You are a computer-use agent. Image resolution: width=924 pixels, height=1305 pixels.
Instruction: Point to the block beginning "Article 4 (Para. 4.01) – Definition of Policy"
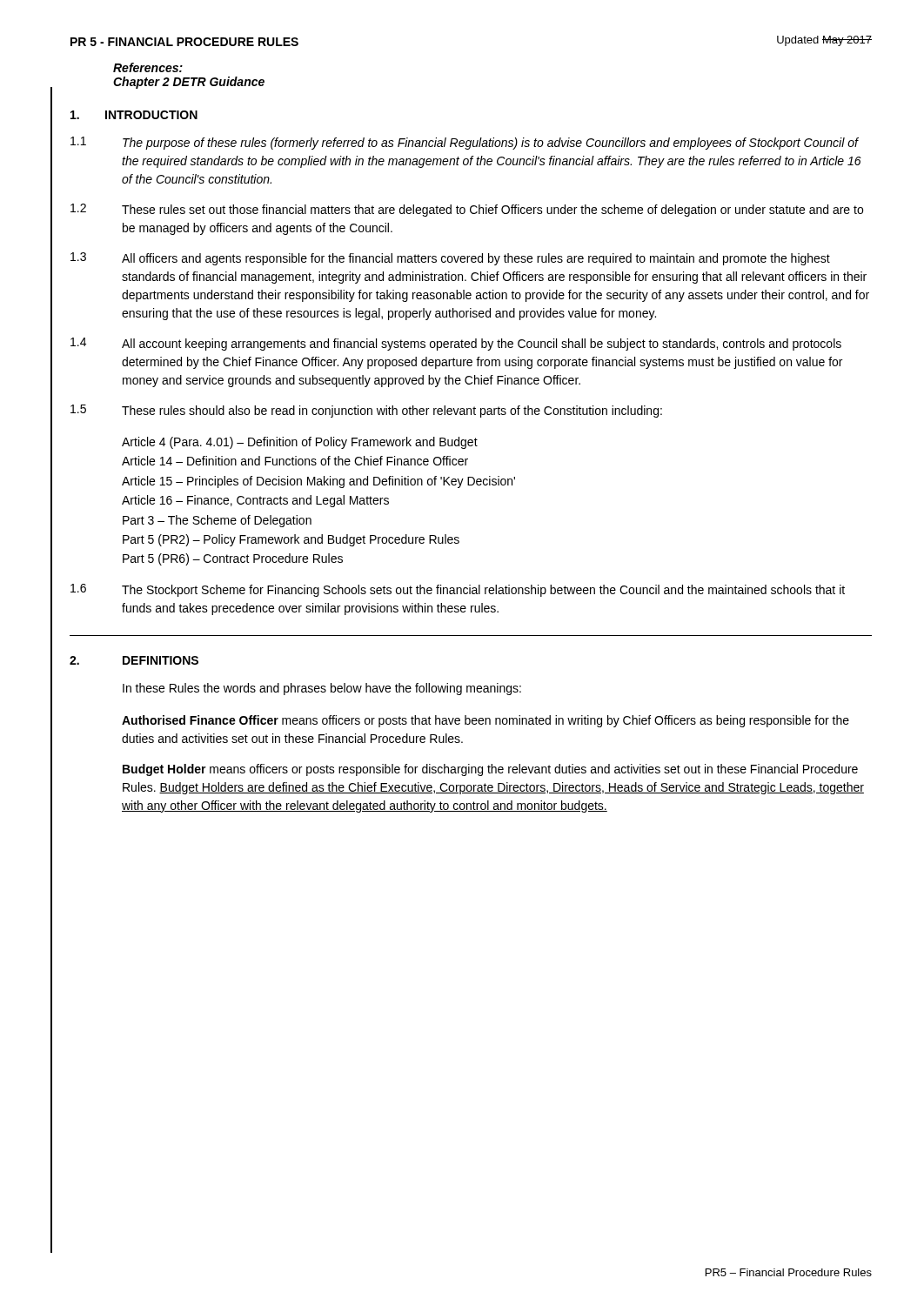[300, 442]
